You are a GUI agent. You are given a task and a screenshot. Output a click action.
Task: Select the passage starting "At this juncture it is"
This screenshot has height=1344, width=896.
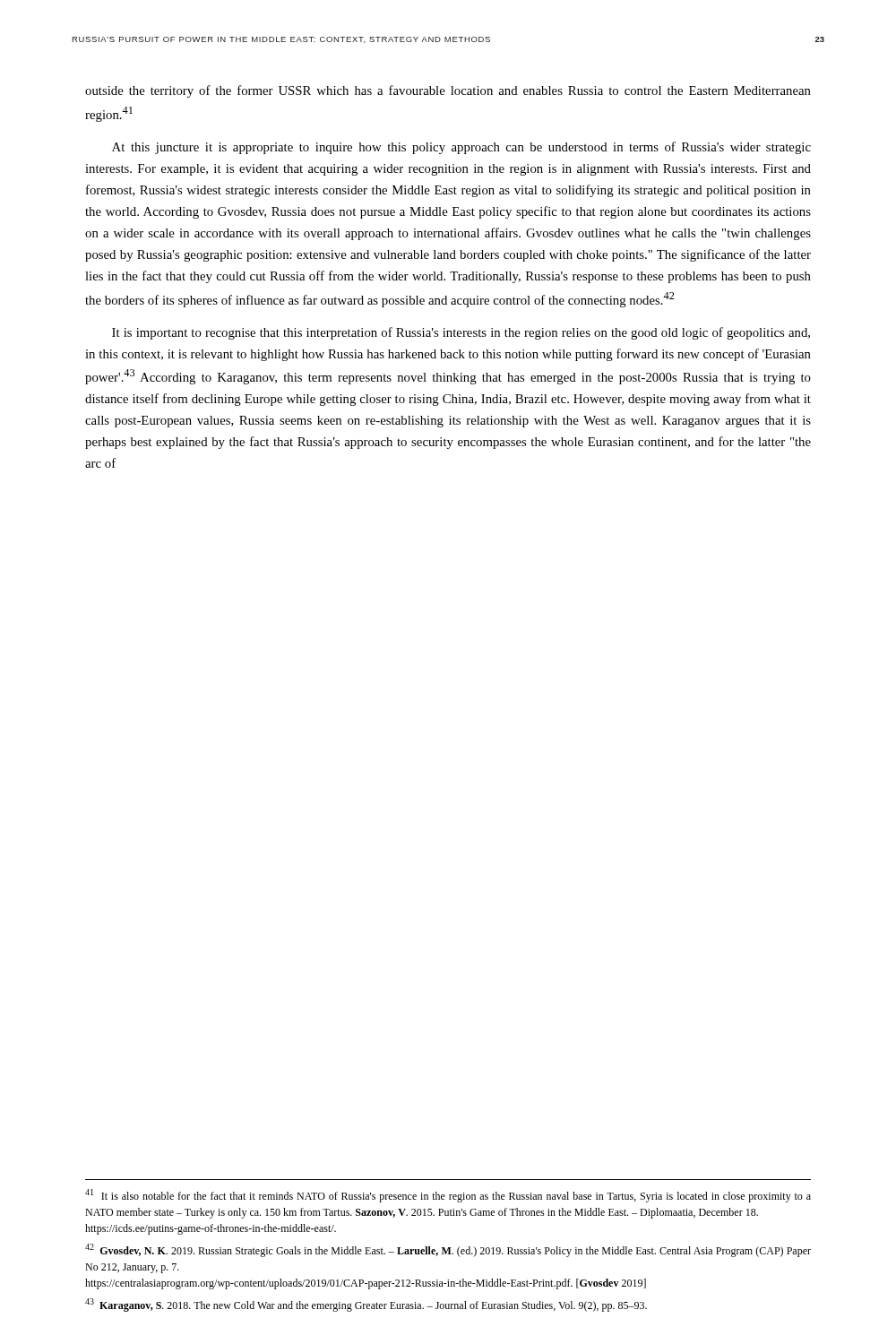448,224
